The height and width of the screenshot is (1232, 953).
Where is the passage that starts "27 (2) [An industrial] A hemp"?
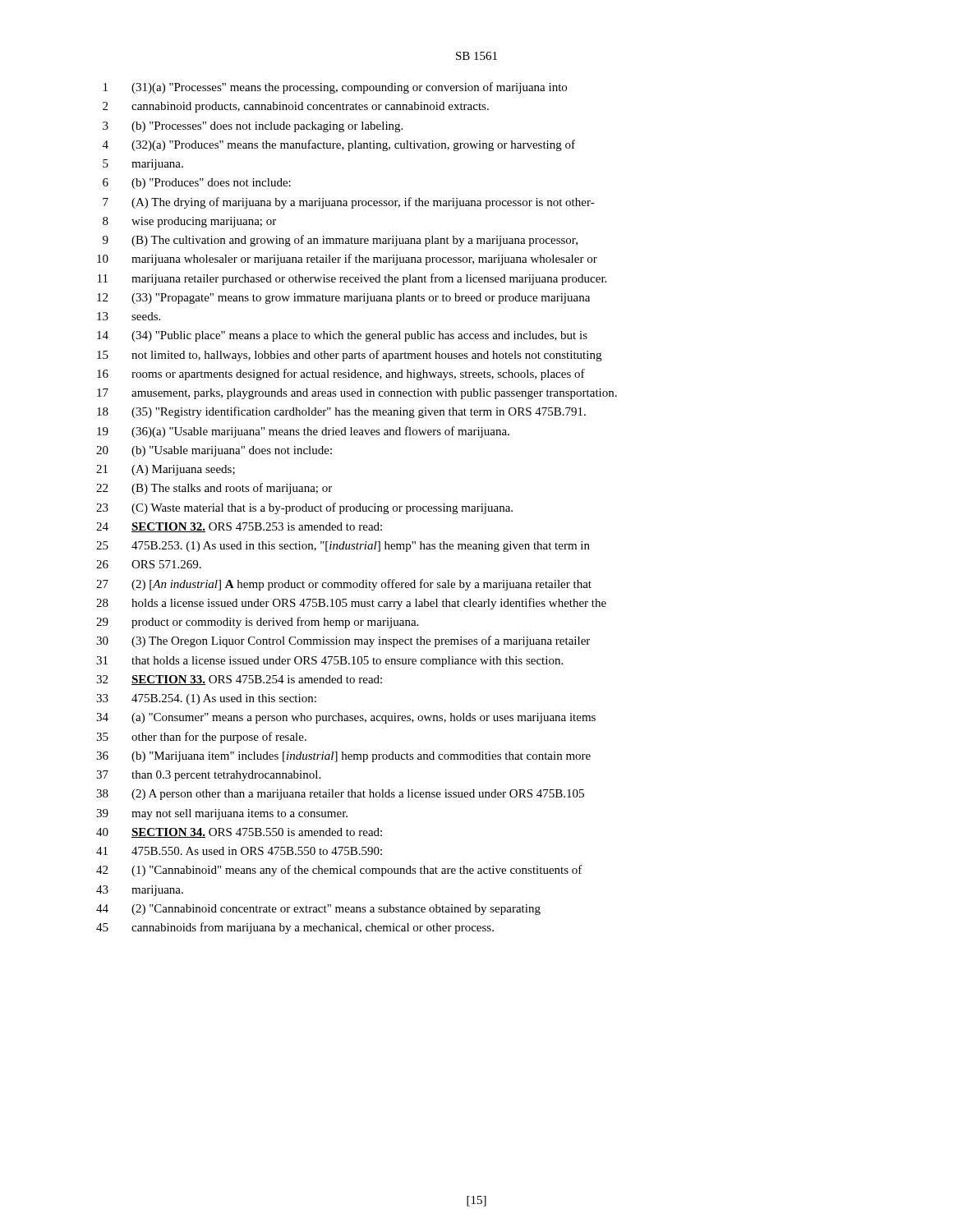point(476,584)
